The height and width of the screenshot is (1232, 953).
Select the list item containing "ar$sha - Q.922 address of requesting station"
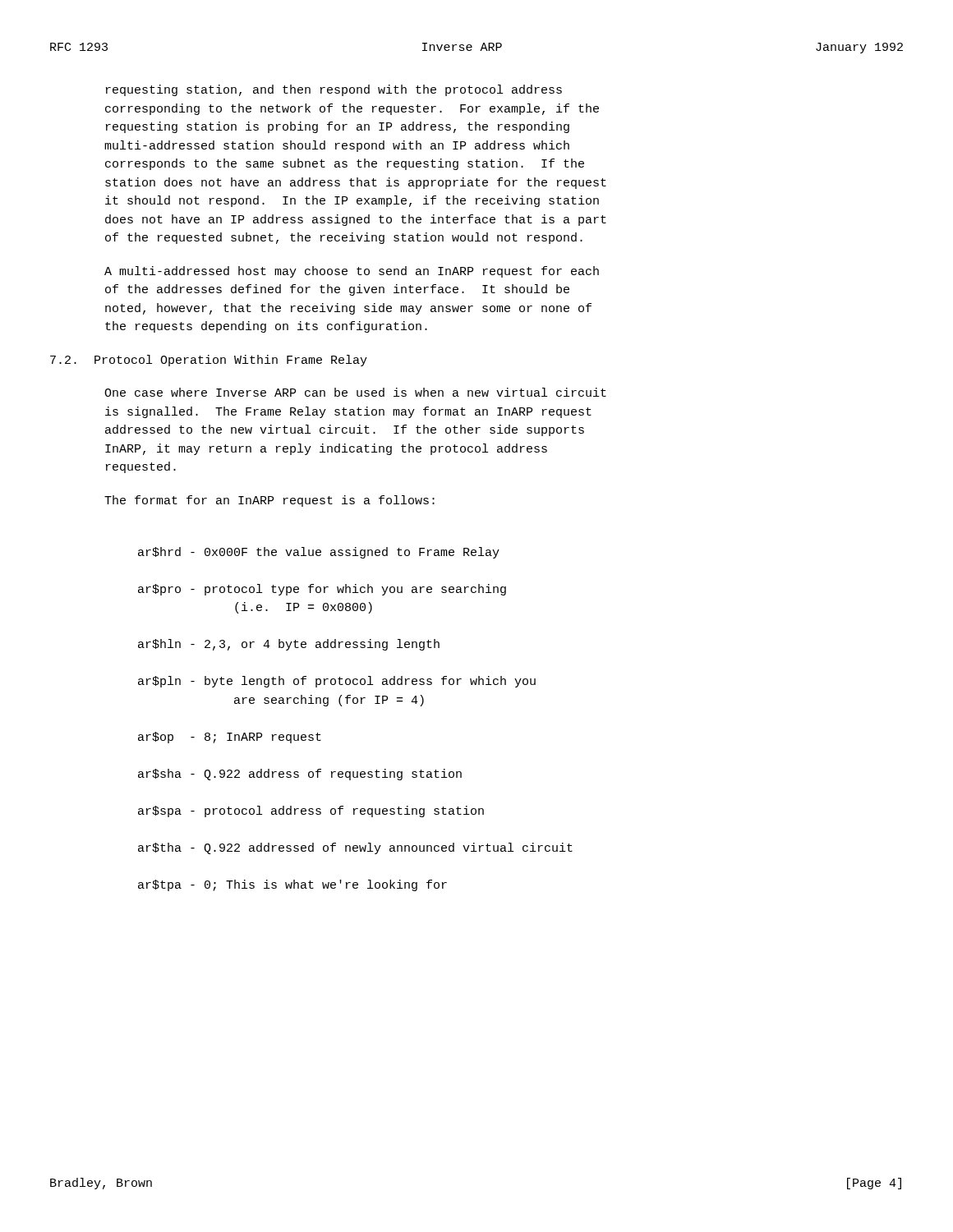[x=289, y=774]
